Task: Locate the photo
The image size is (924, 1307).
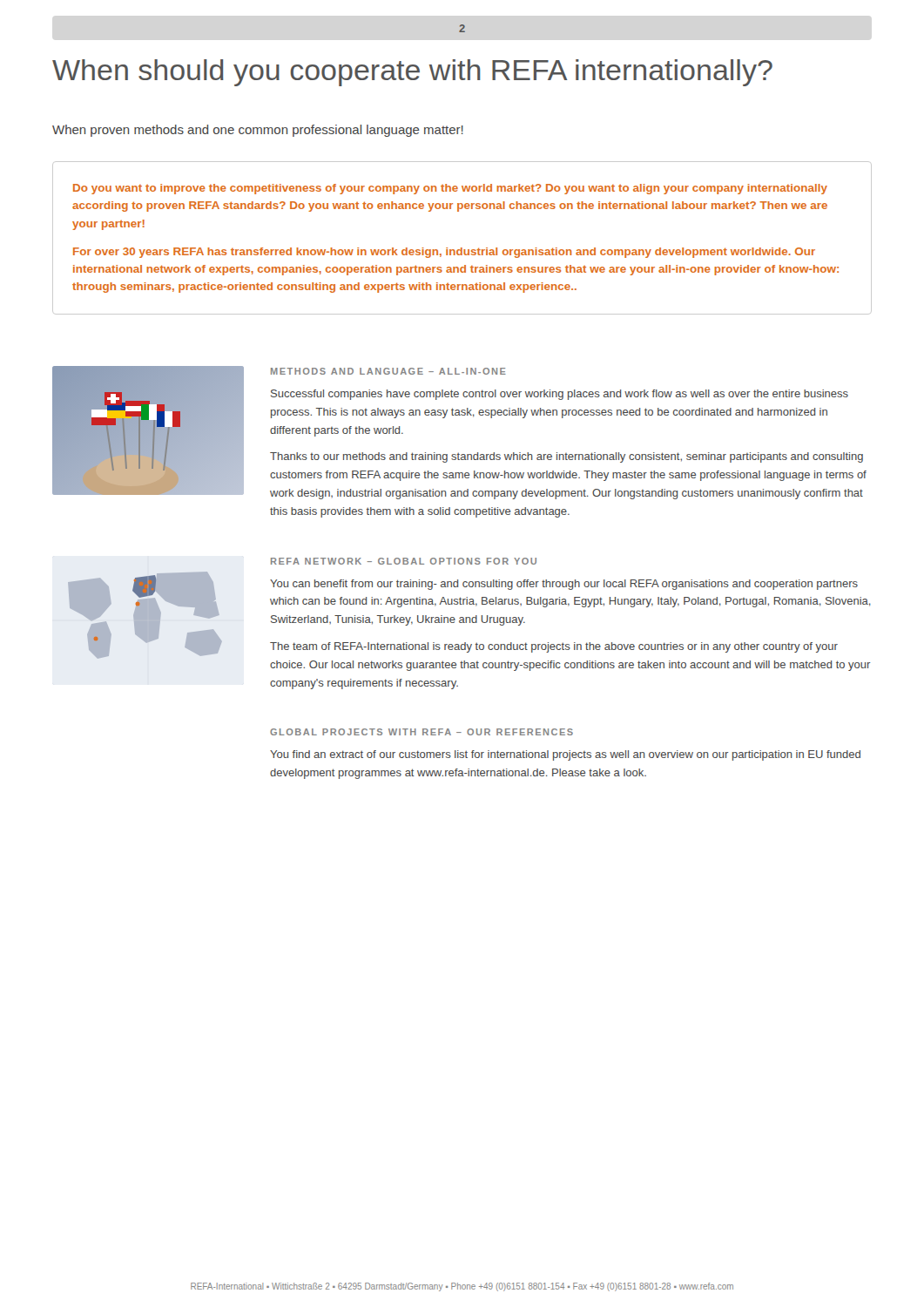Action: [148, 430]
